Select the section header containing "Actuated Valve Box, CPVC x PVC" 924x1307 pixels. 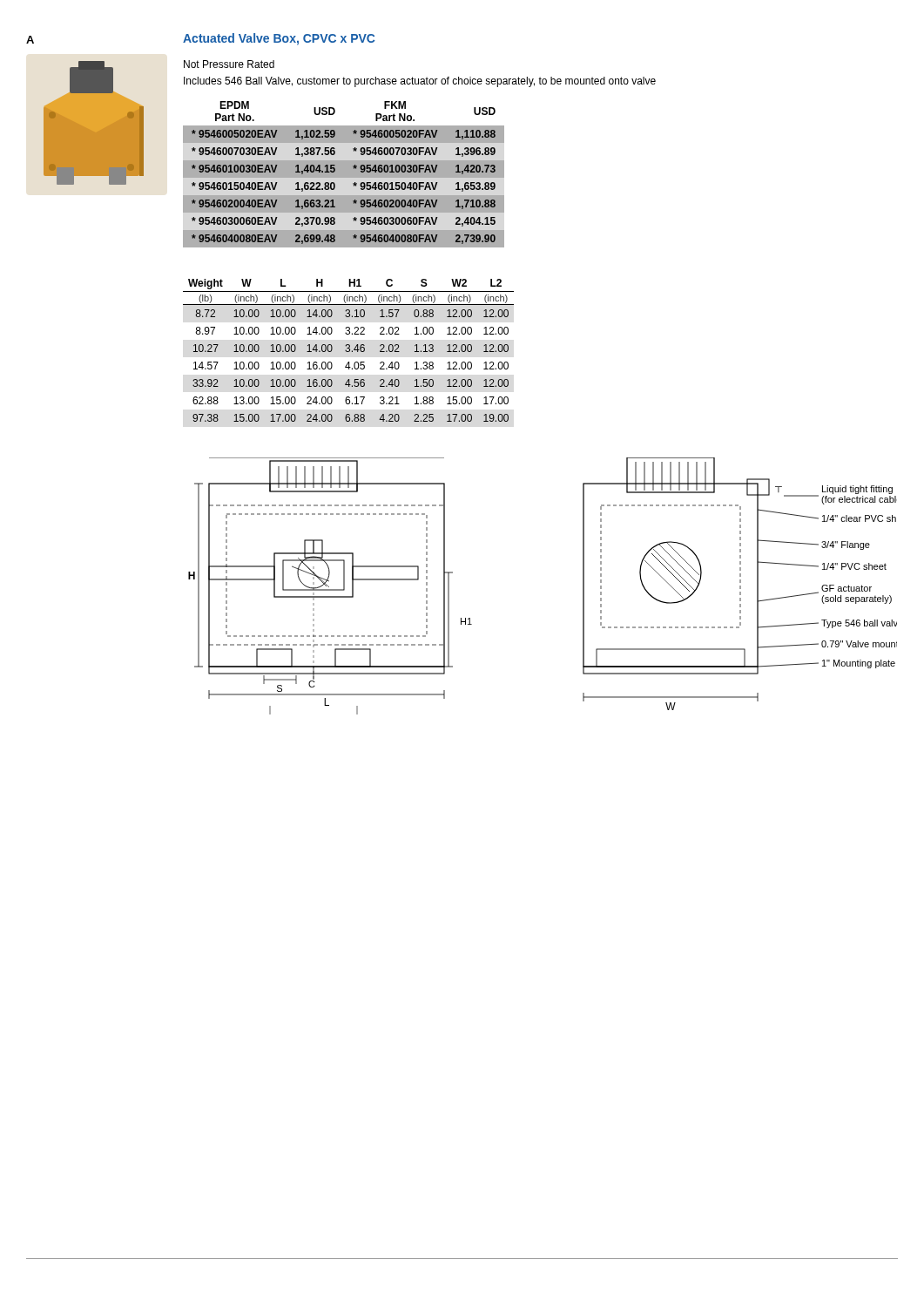tap(279, 38)
